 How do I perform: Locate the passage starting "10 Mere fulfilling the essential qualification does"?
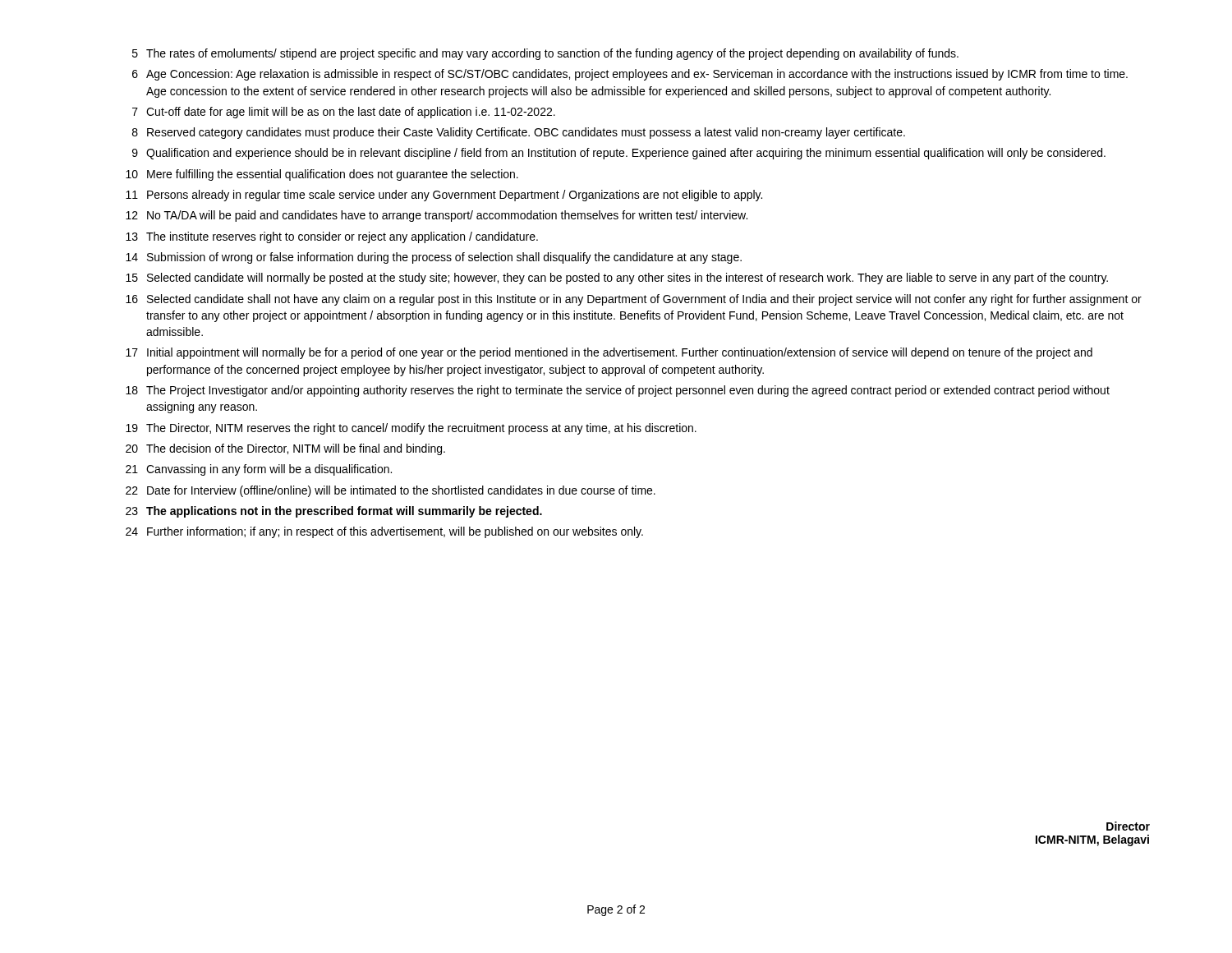(322, 175)
